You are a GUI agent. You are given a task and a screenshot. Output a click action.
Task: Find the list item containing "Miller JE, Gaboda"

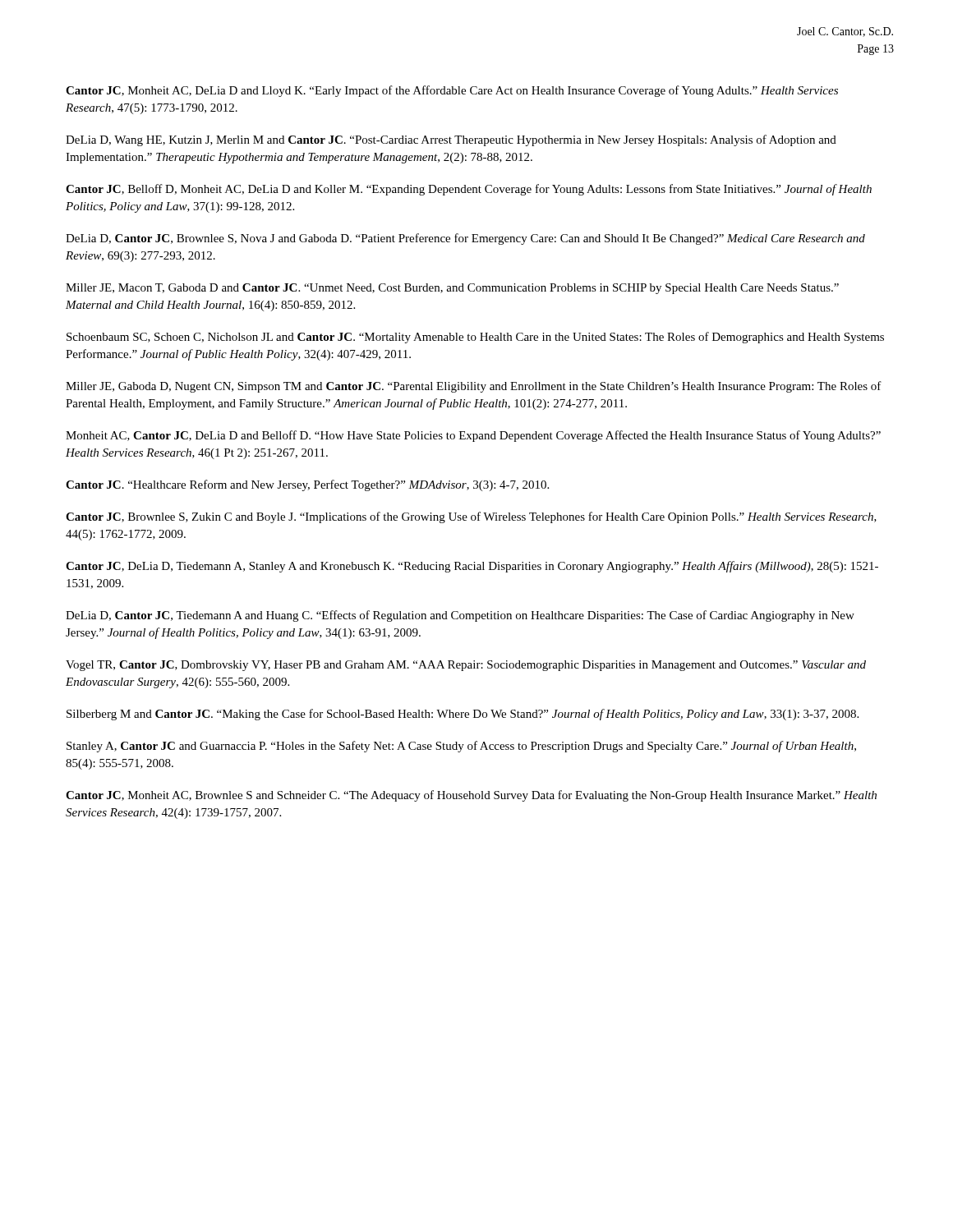coord(476,395)
